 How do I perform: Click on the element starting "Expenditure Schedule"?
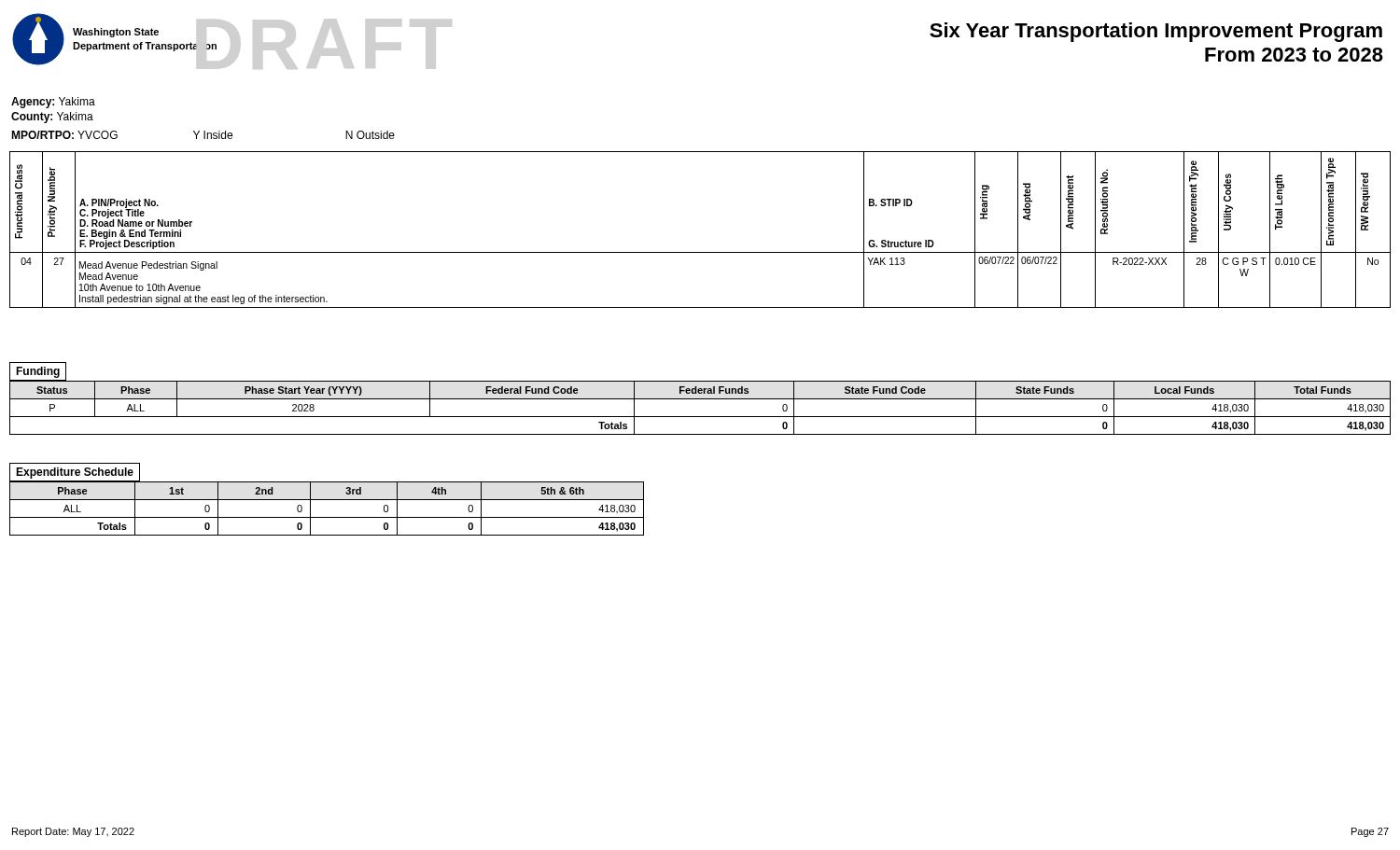click(x=75, y=472)
